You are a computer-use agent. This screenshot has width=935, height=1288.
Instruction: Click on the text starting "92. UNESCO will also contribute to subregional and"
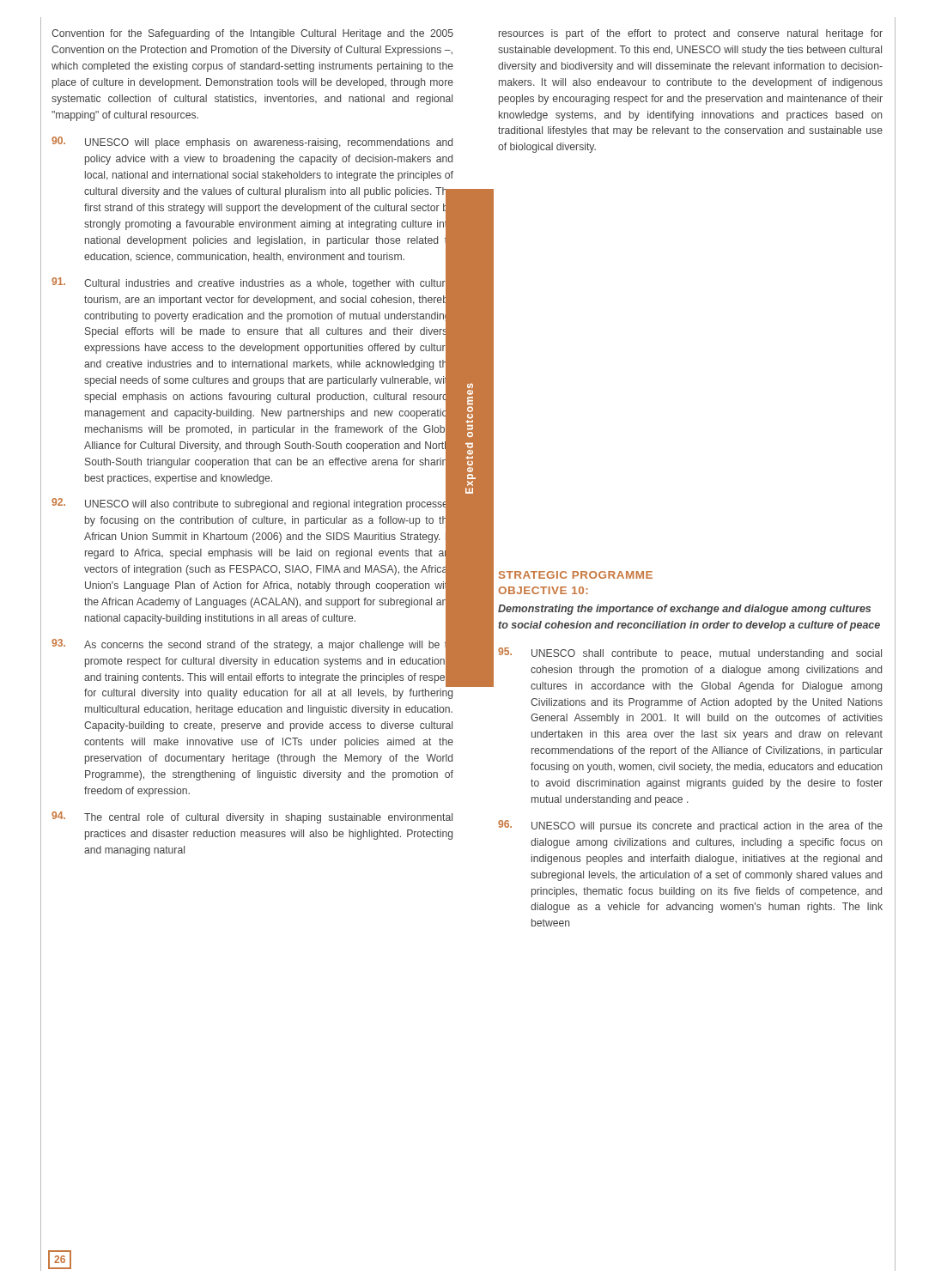(x=252, y=562)
